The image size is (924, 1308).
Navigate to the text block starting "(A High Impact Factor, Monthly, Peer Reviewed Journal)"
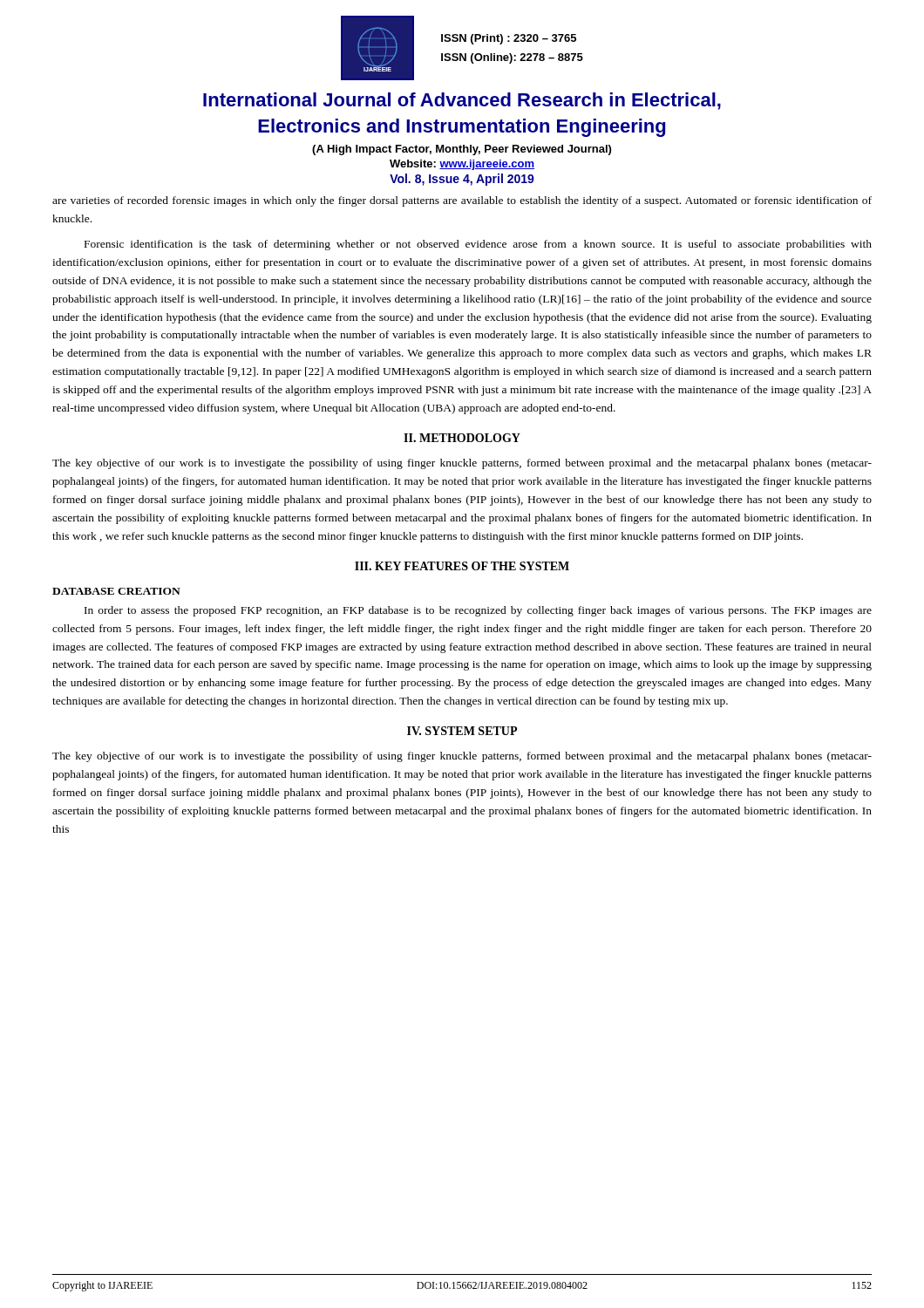tap(462, 149)
